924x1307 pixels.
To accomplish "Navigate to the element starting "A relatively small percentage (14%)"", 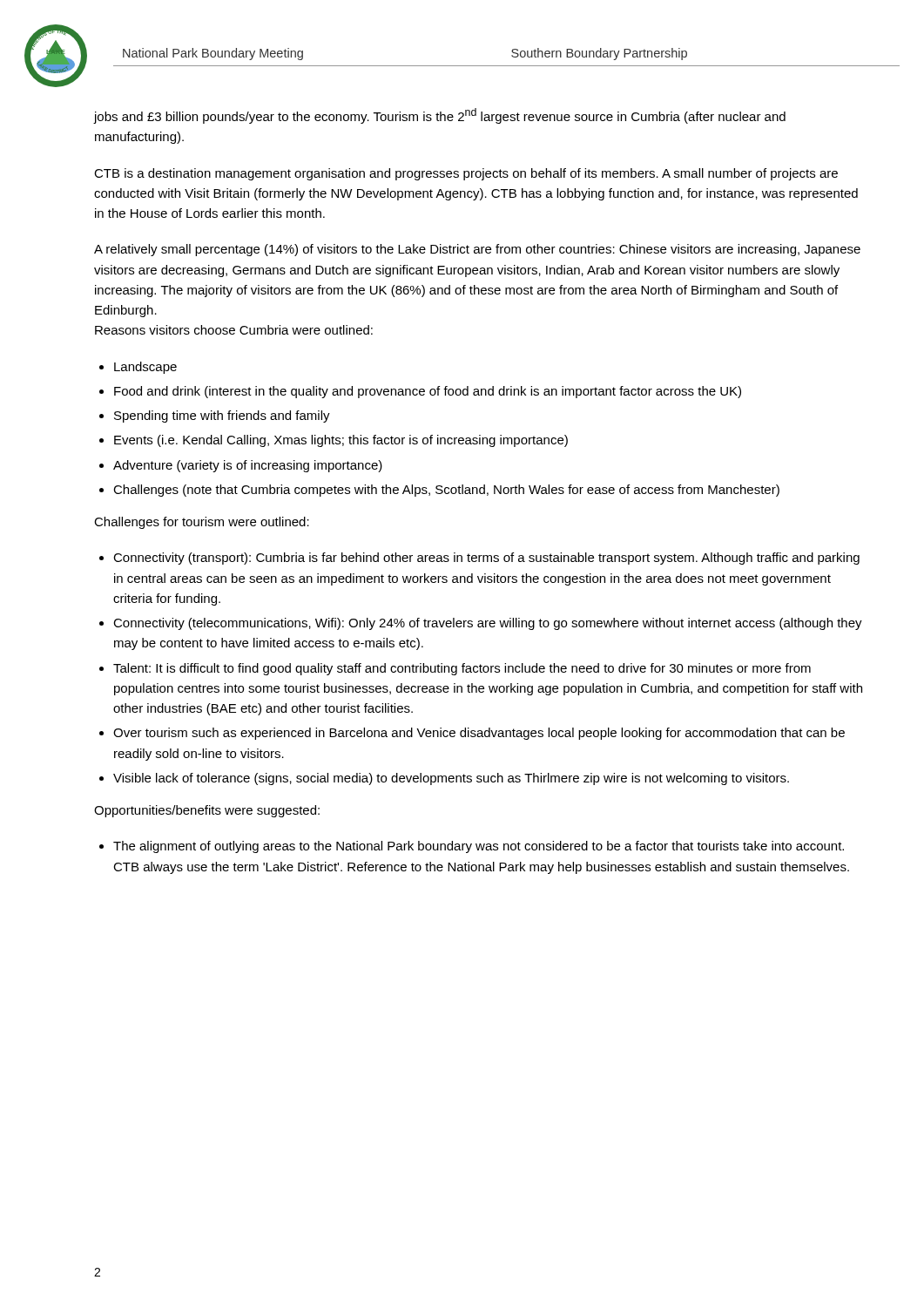I will tap(477, 290).
